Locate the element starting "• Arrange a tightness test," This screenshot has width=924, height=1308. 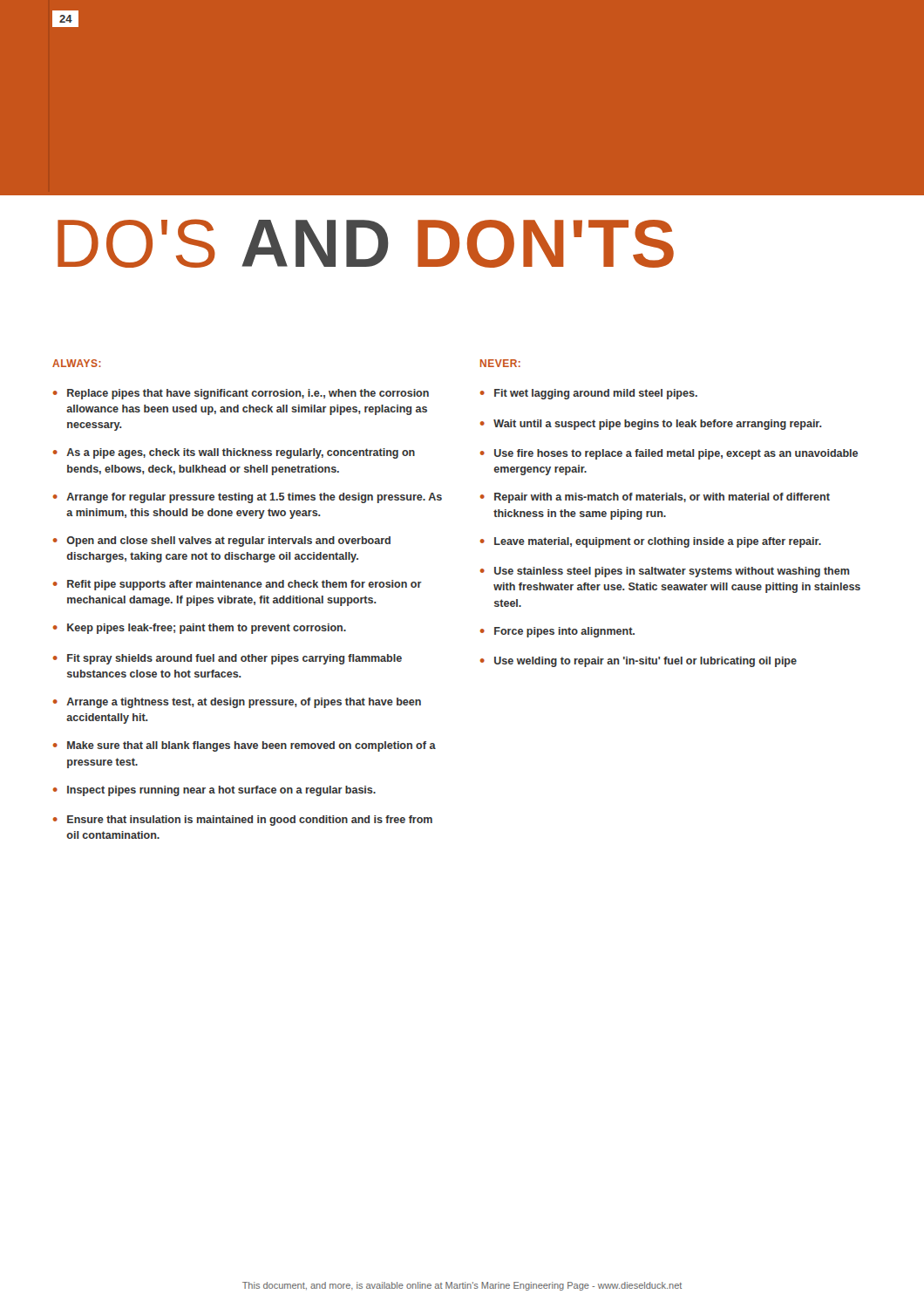click(248, 710)
